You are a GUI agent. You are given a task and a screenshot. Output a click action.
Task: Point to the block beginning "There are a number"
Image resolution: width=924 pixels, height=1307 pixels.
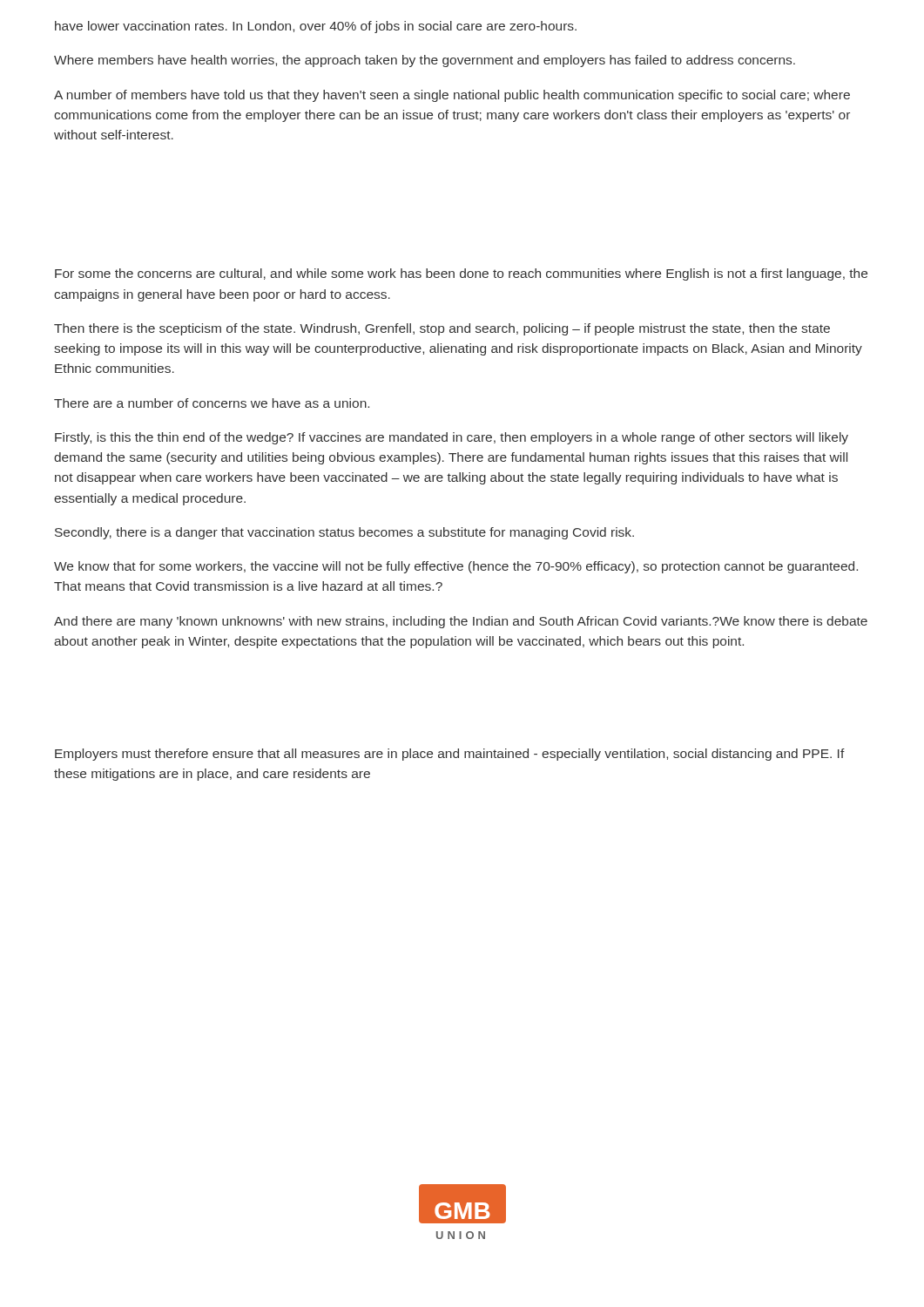212,403
